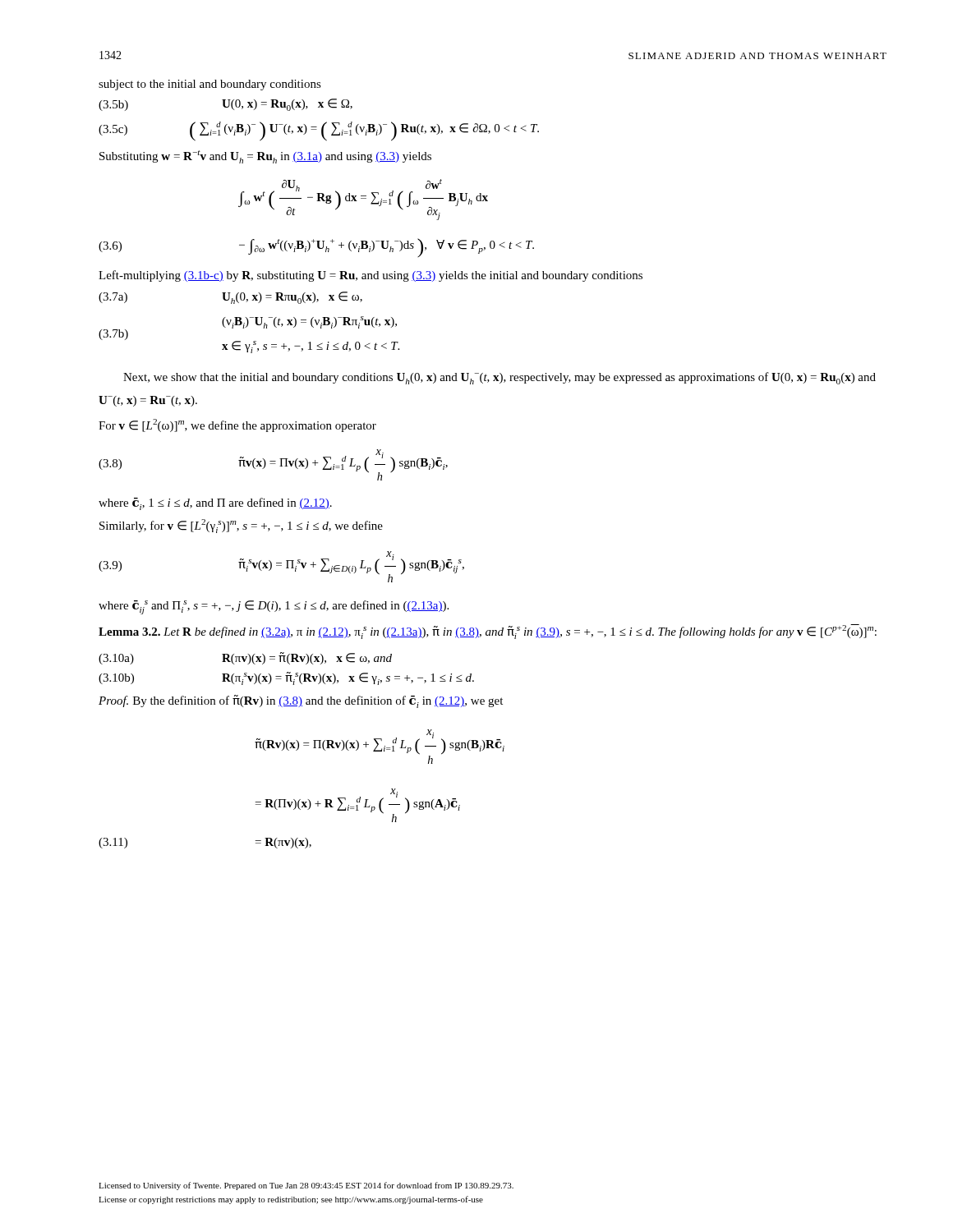Locate the block of text that opens with "Similarly, for v ∈ [L2(γis)]m, s"
The image size is (953, 1232).
pyautogui.click(x=241, y=525)
